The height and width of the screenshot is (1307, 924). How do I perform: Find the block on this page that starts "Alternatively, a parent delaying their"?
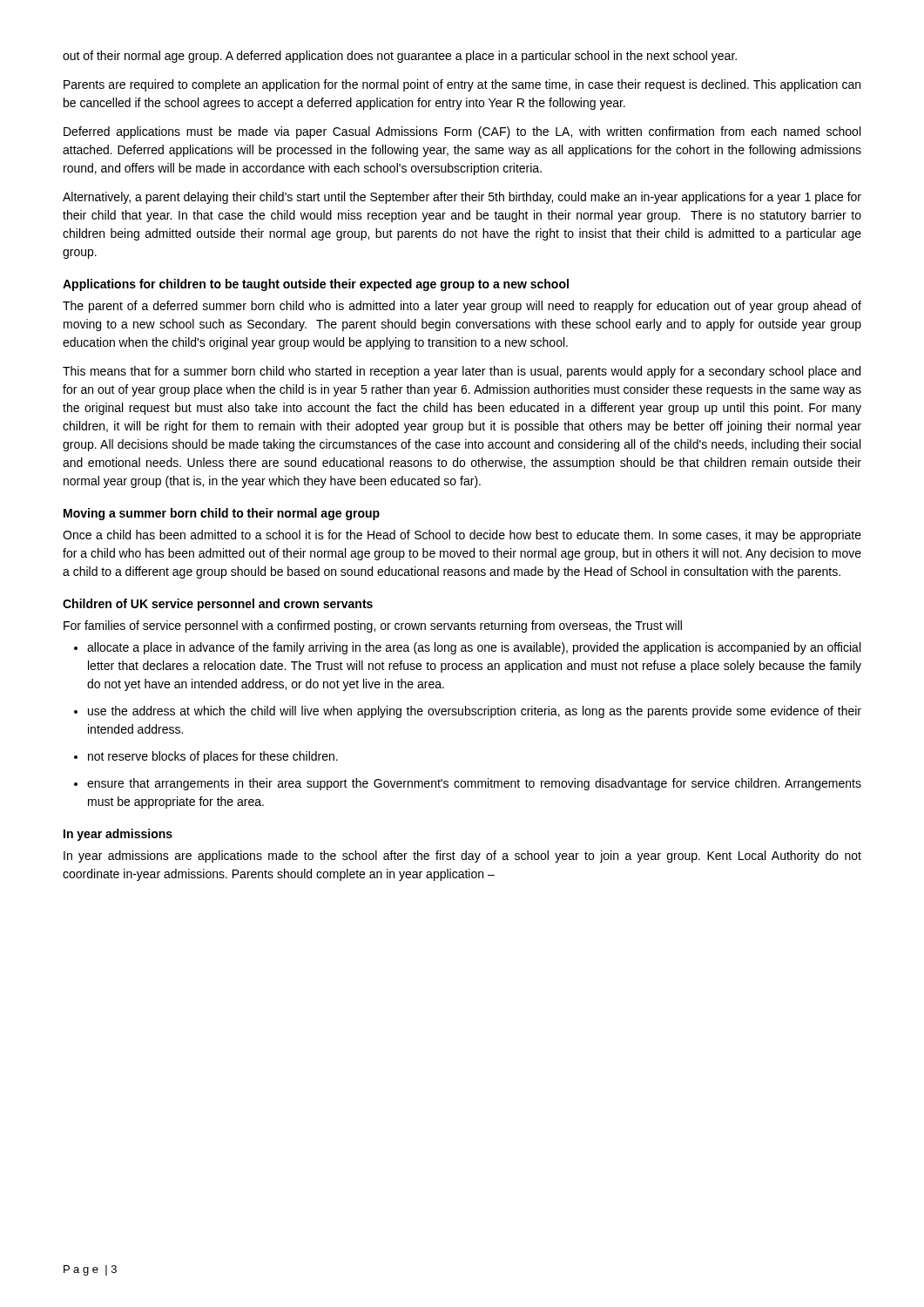pyautogui.click(x=462, y=225)
